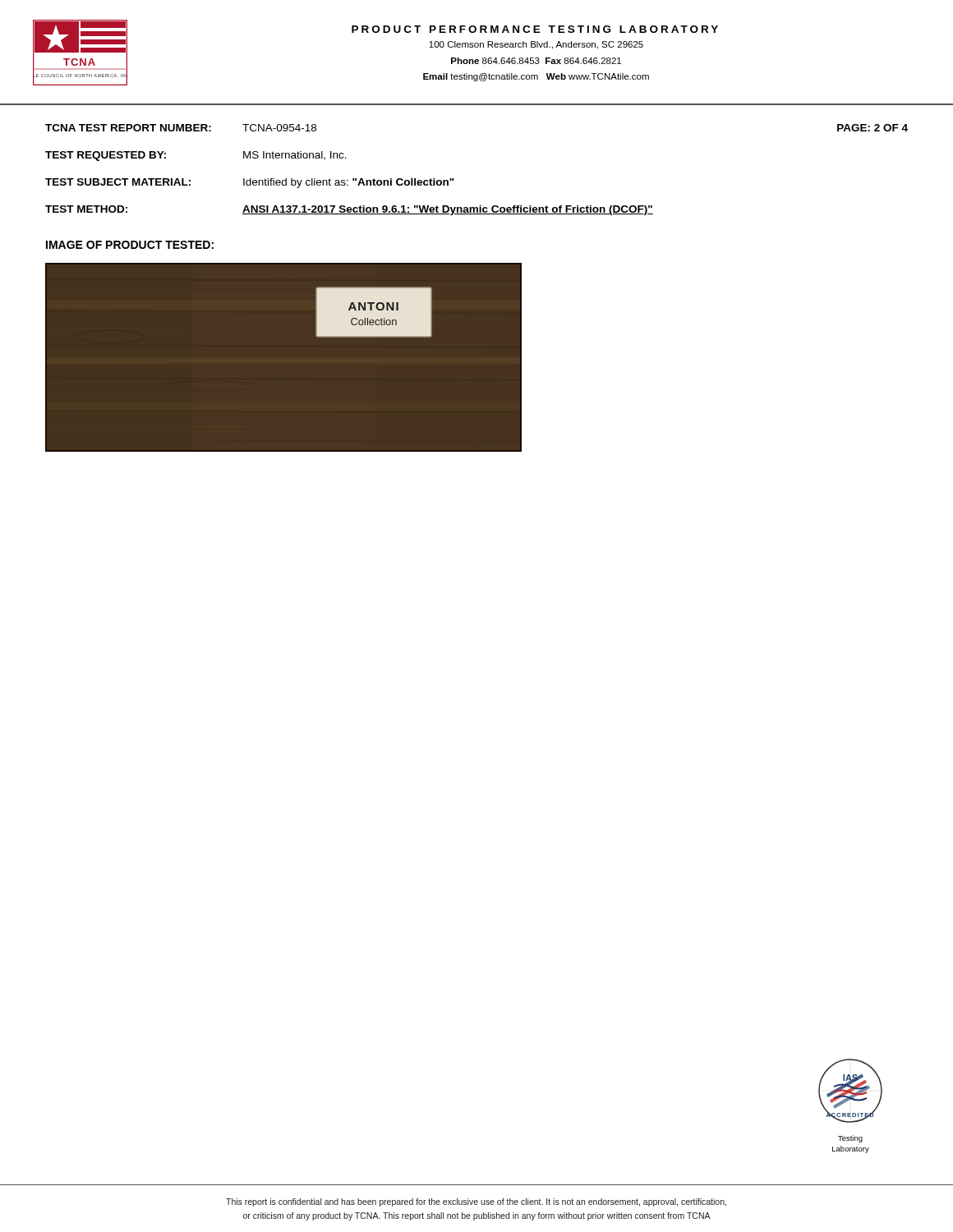Select the photo
Image resolution: width=953 pixels, height=1232 pixels.
(476, 359)
